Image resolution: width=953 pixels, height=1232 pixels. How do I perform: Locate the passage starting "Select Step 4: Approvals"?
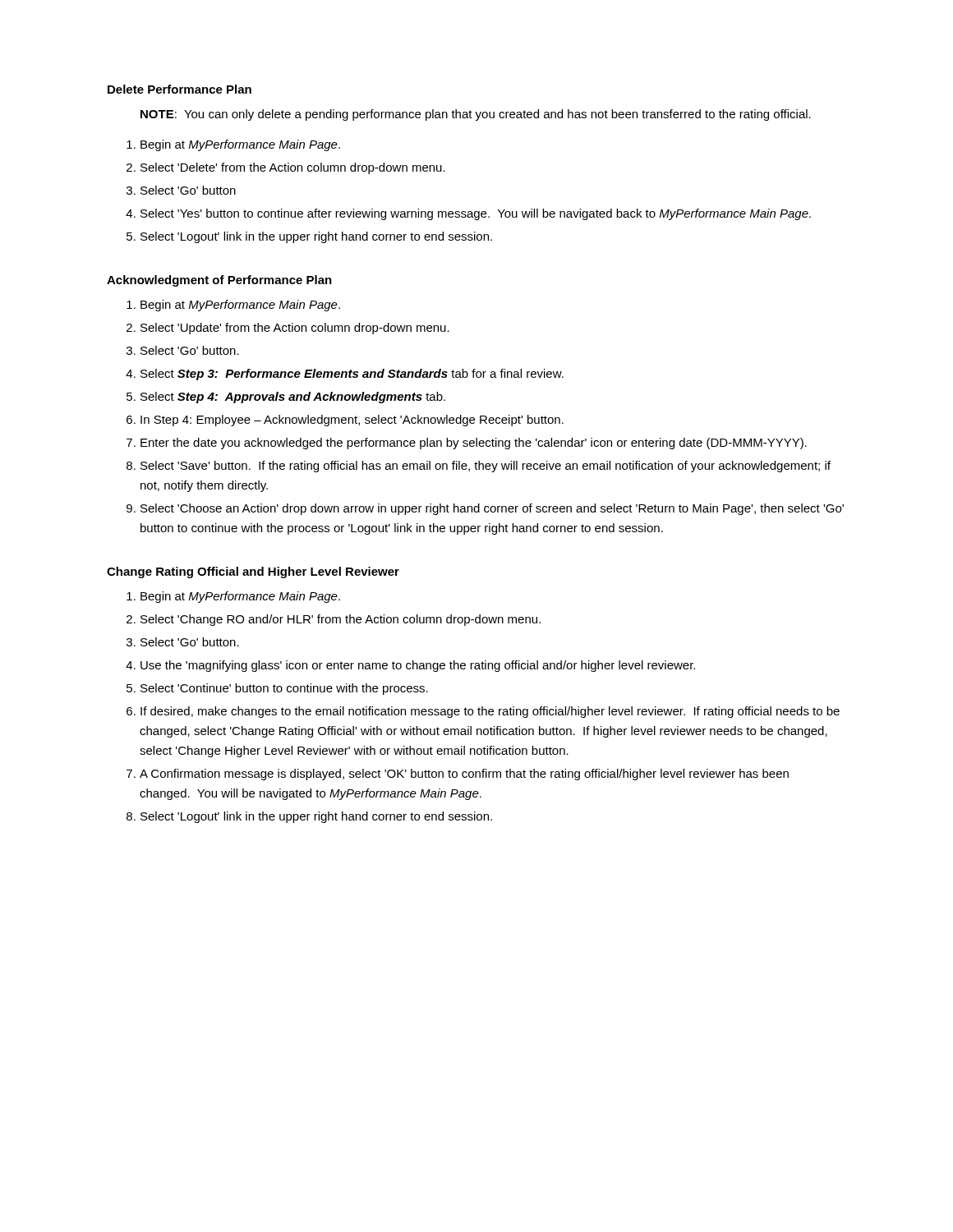click(x=286, y=398)
